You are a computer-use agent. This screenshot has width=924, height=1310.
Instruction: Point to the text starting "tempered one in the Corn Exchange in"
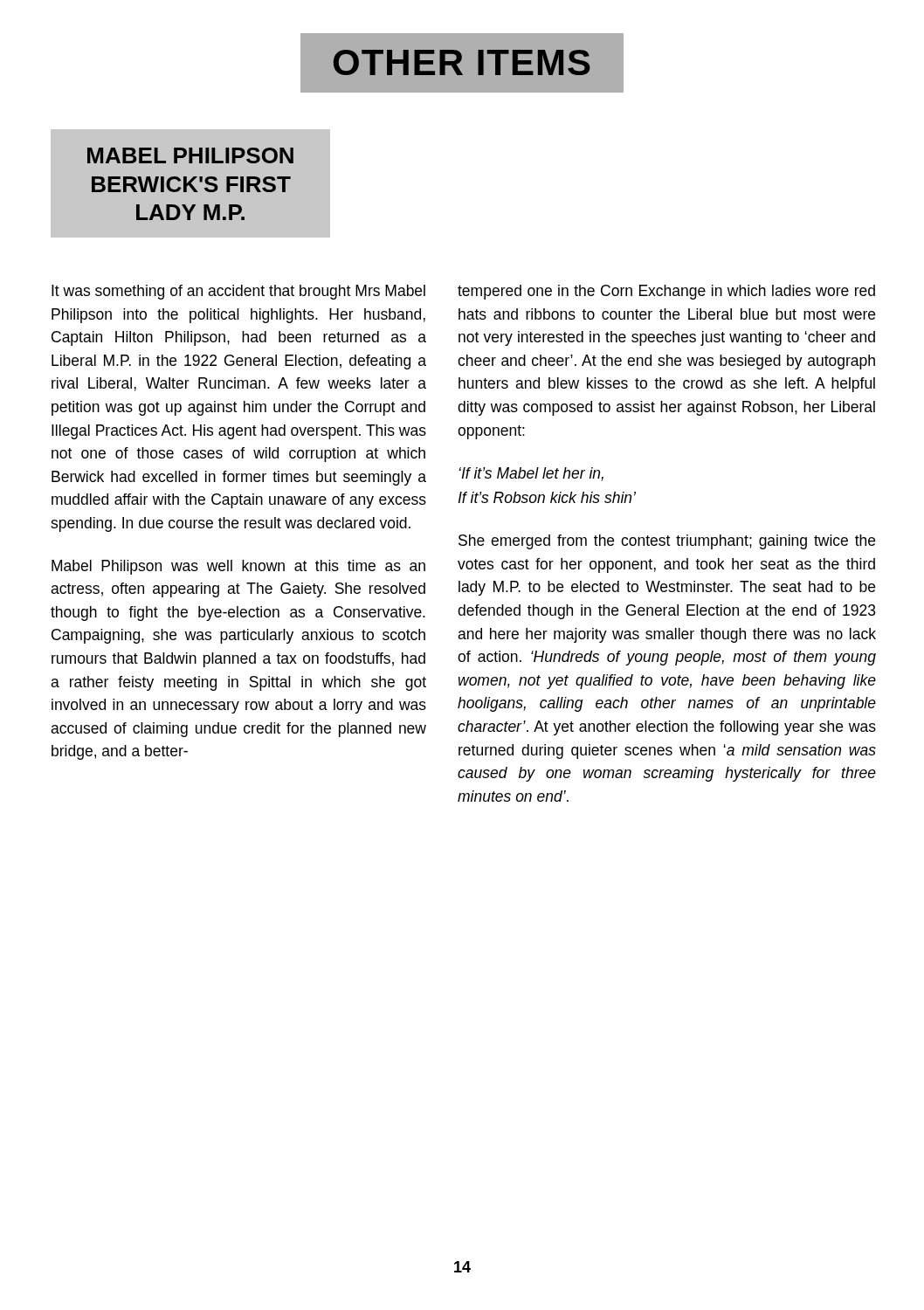click(667, 360)
